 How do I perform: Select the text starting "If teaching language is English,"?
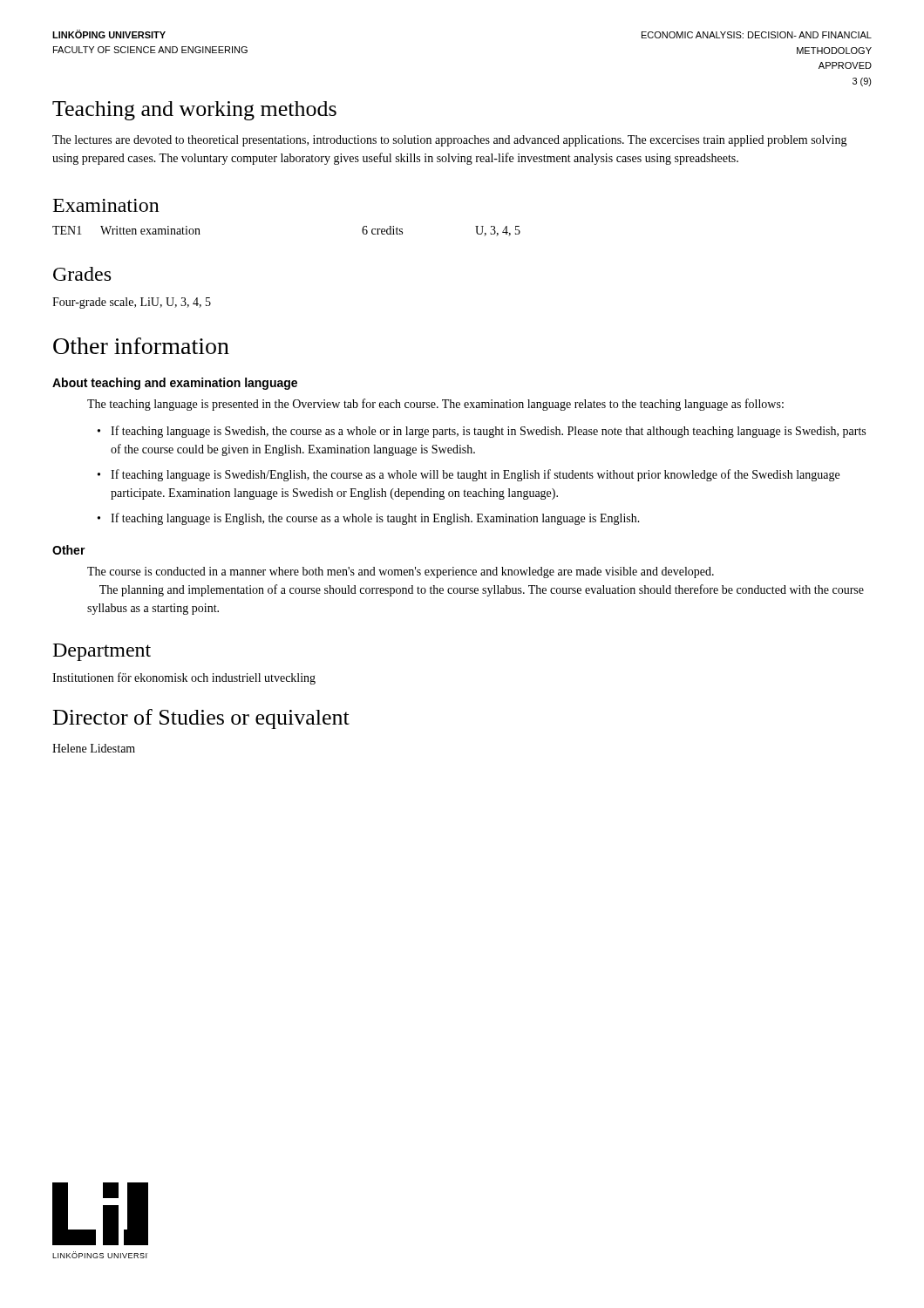(375, 518)
